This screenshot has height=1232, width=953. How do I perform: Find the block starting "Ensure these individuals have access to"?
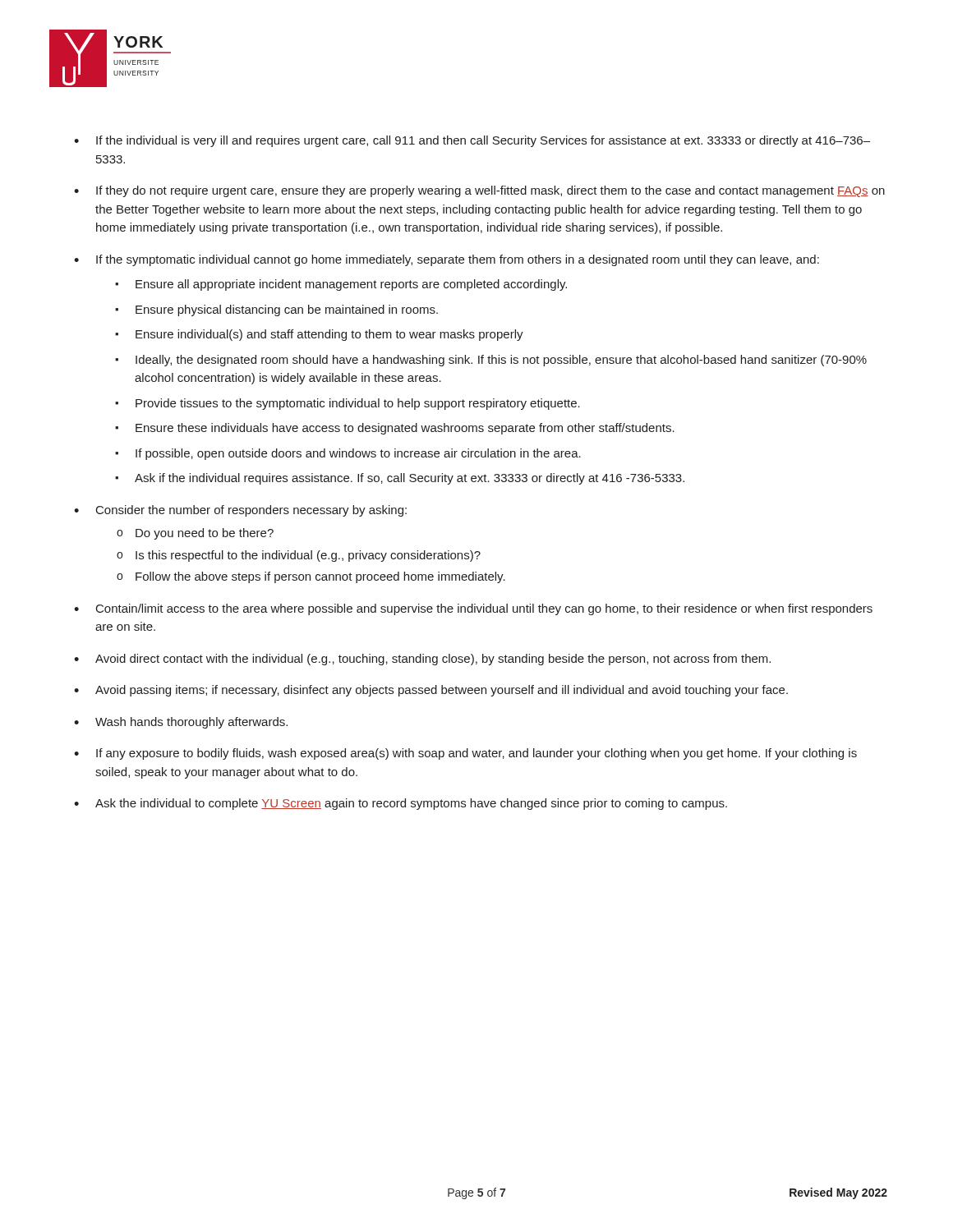(x=405, y=428)
